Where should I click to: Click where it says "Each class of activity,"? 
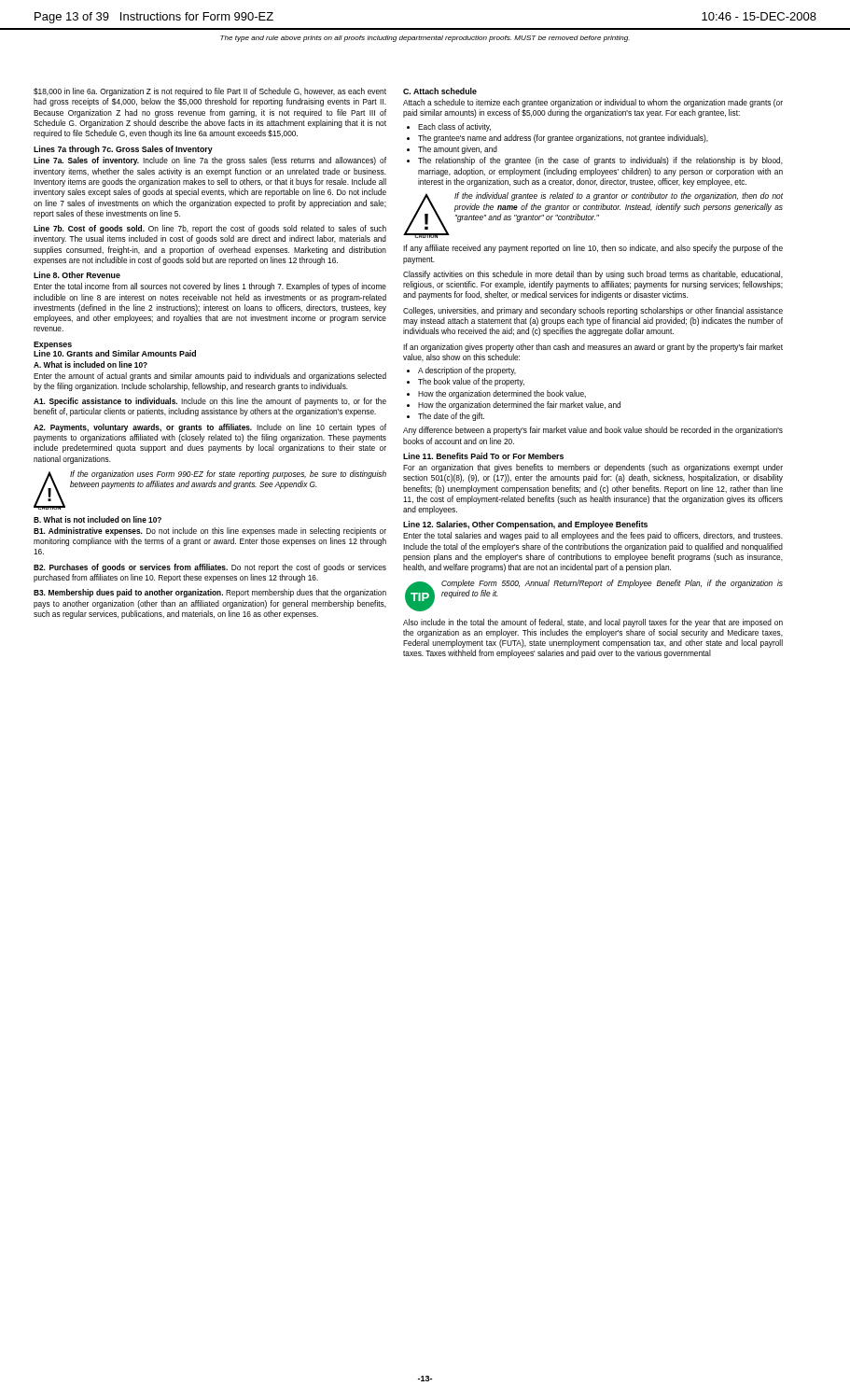(455, 126)
